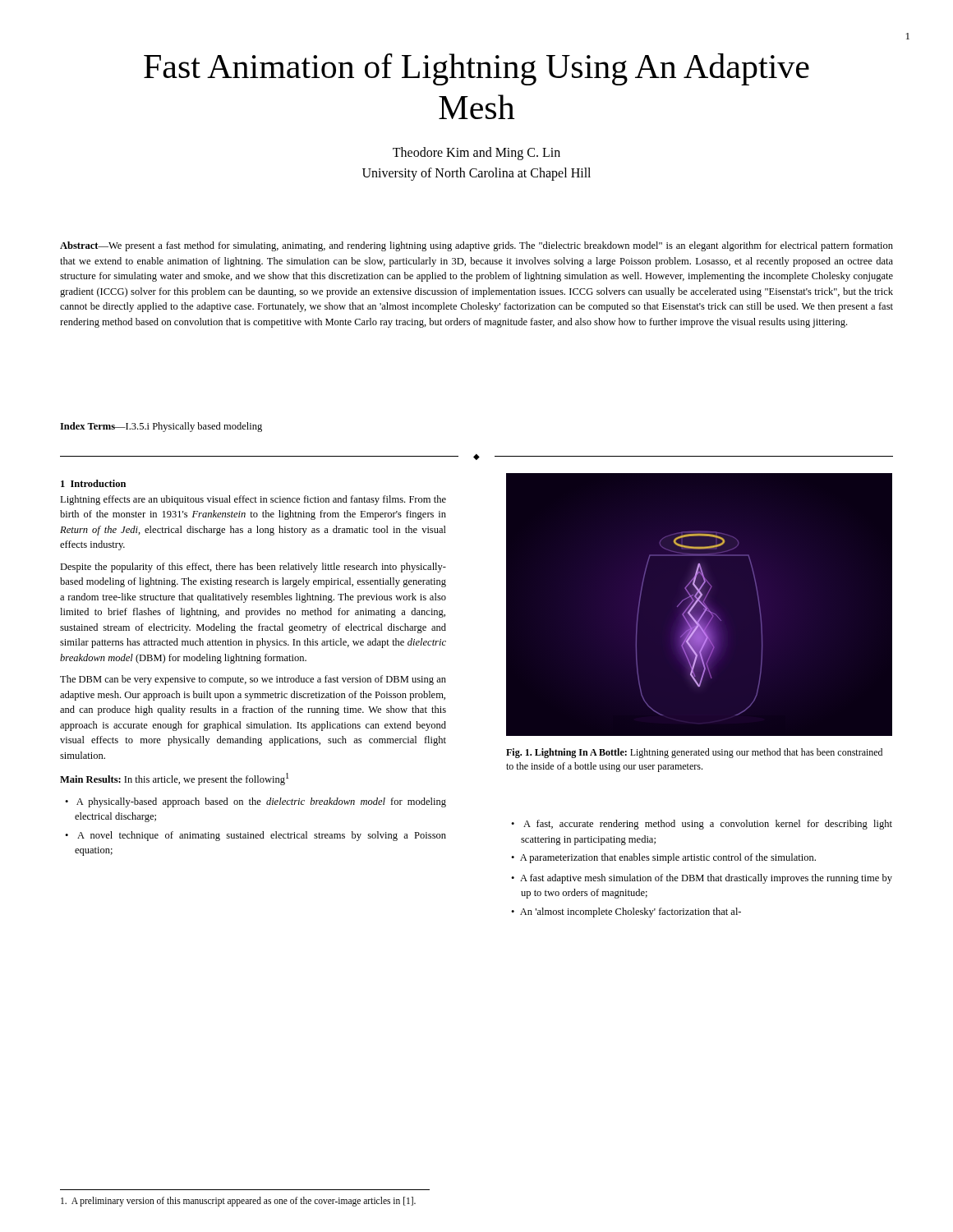Select the photo
Image resolution: width=953 pixels, height=1232 pixels.
coord(699,604)
